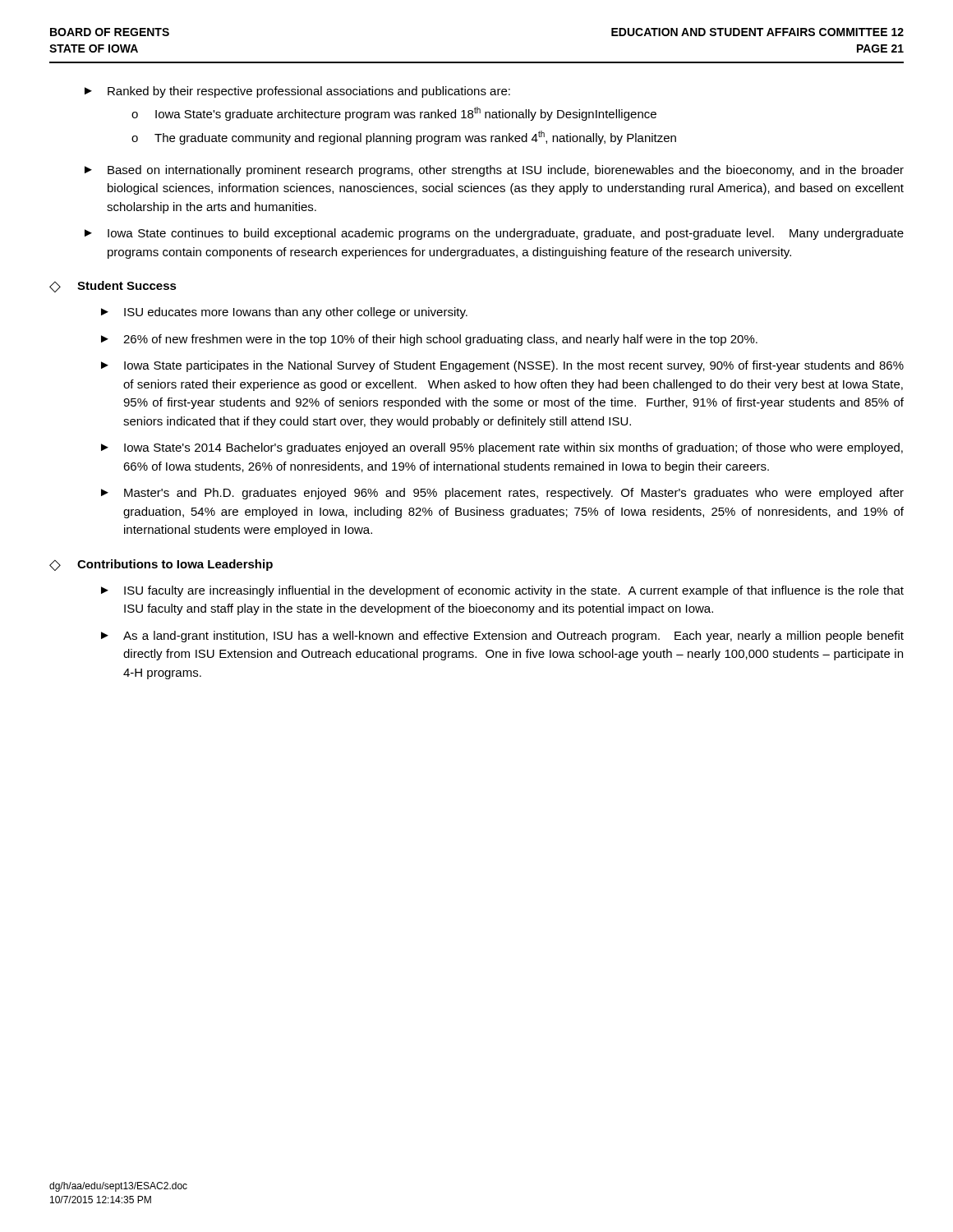
Task: Locate the list item that reads "► Ranked by their"
Action: 493,117
